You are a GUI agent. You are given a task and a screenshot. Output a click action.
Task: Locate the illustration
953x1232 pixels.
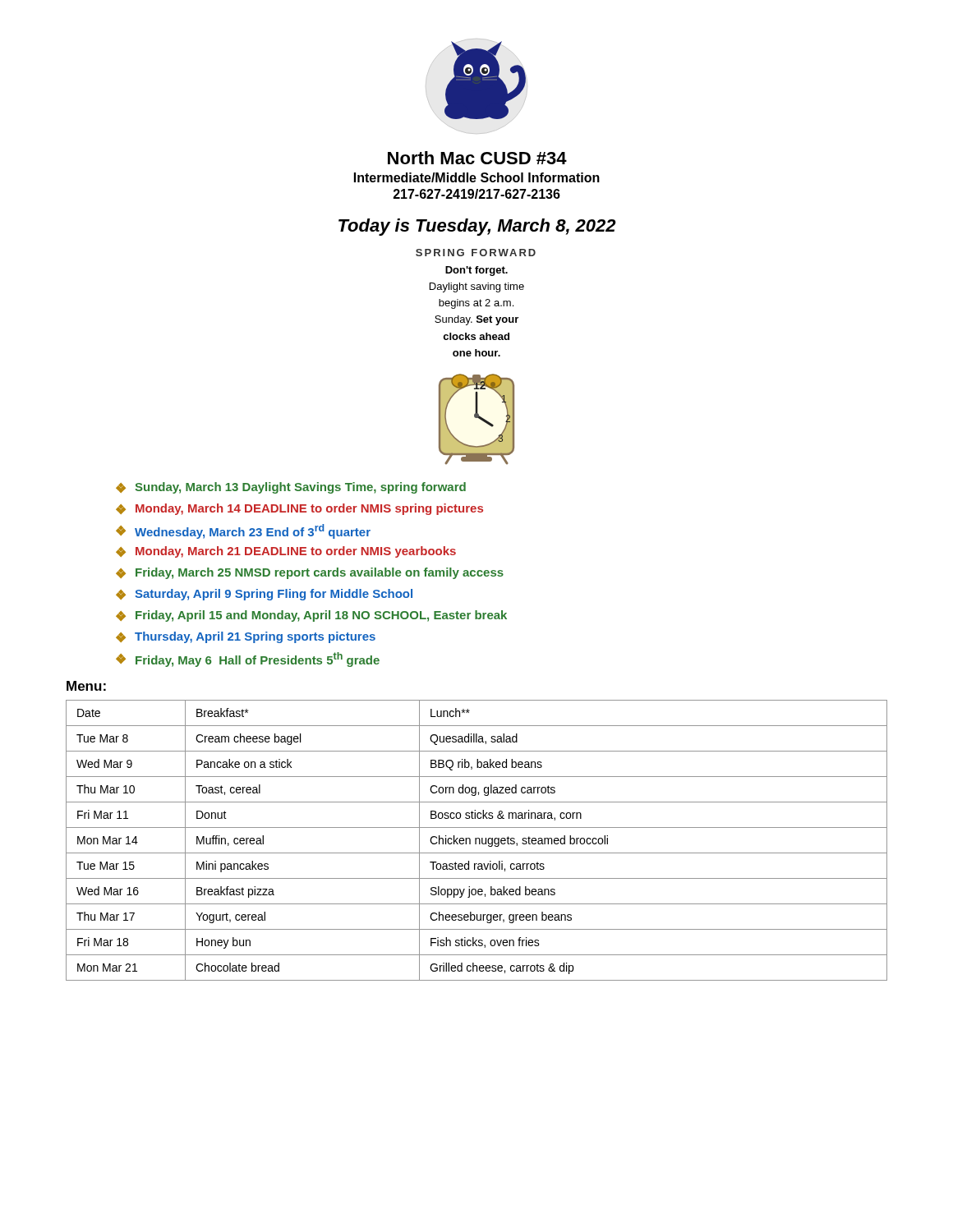click(x=476, y=356)
